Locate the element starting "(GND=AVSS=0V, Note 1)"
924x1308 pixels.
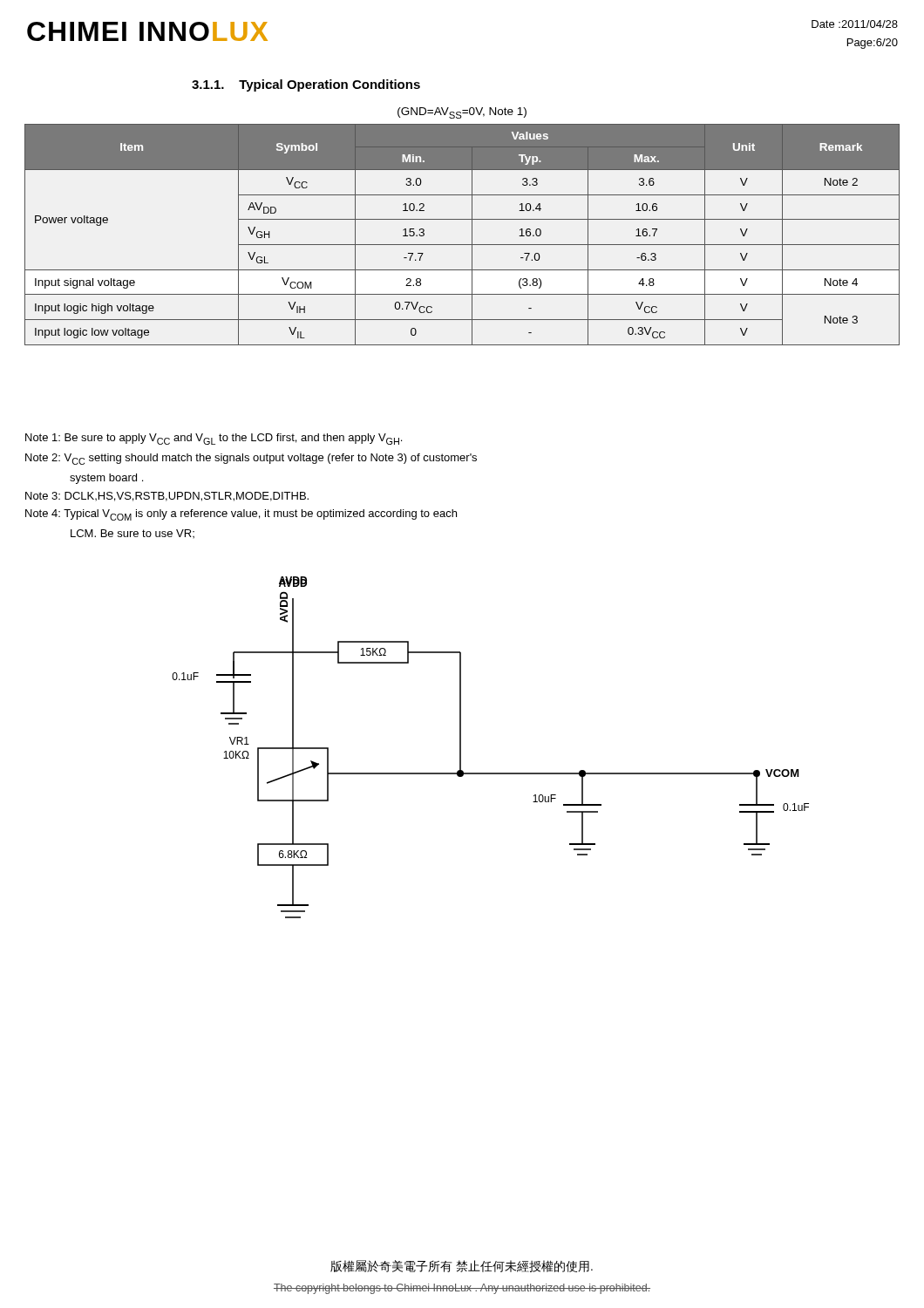pos(462,112)
